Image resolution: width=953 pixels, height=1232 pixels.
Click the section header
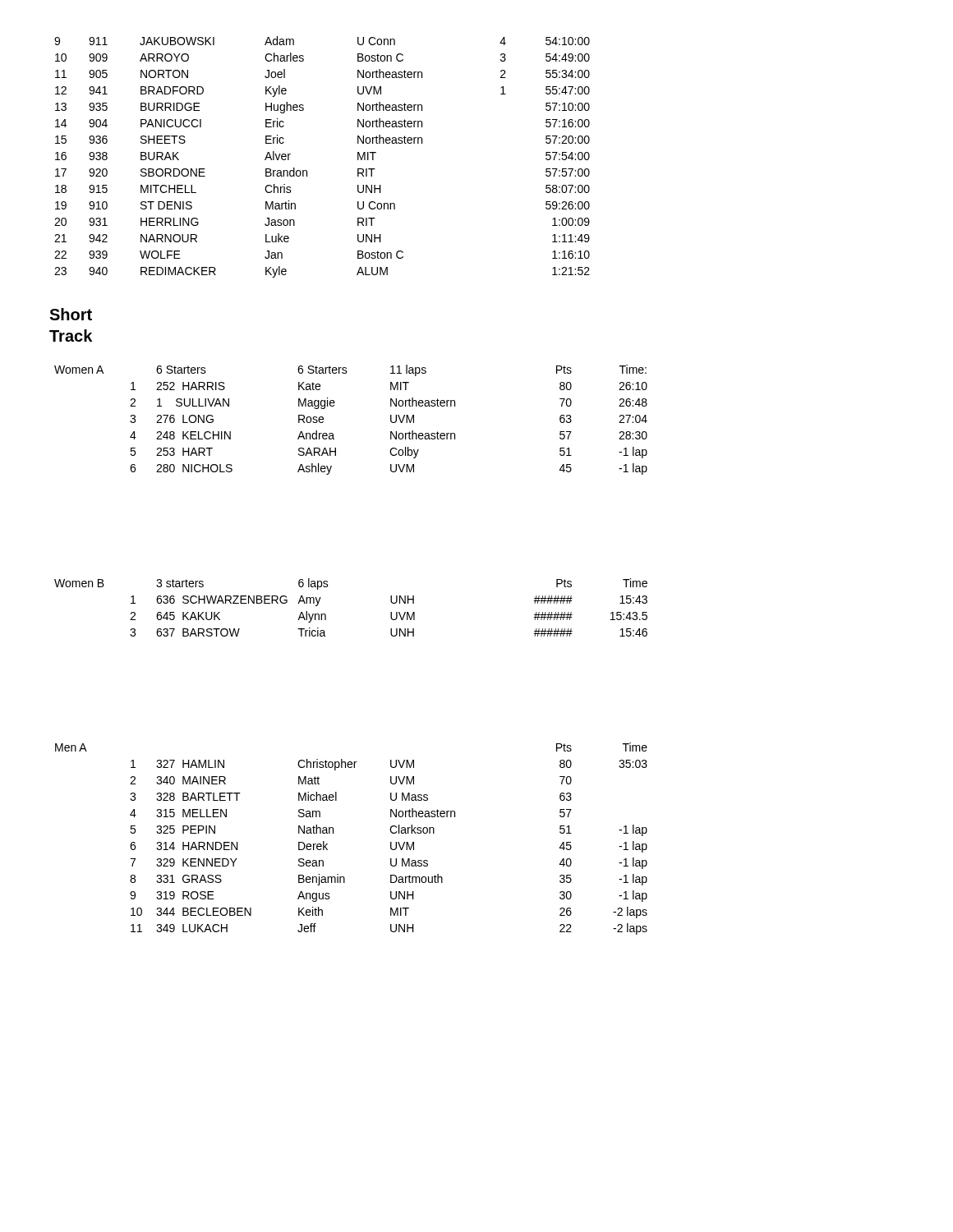pos(71,325)
